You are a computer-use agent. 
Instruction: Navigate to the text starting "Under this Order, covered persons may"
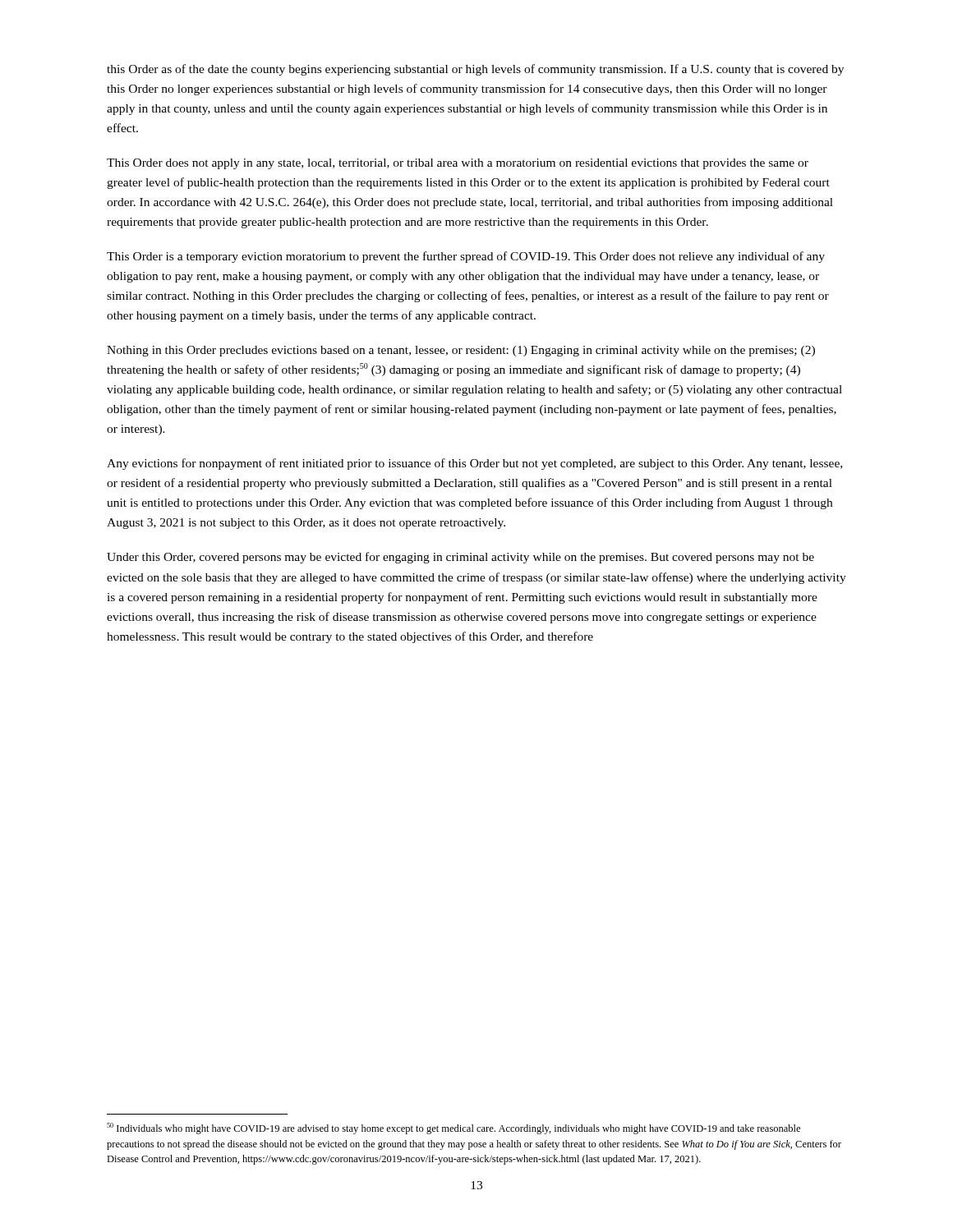[476, 596]
